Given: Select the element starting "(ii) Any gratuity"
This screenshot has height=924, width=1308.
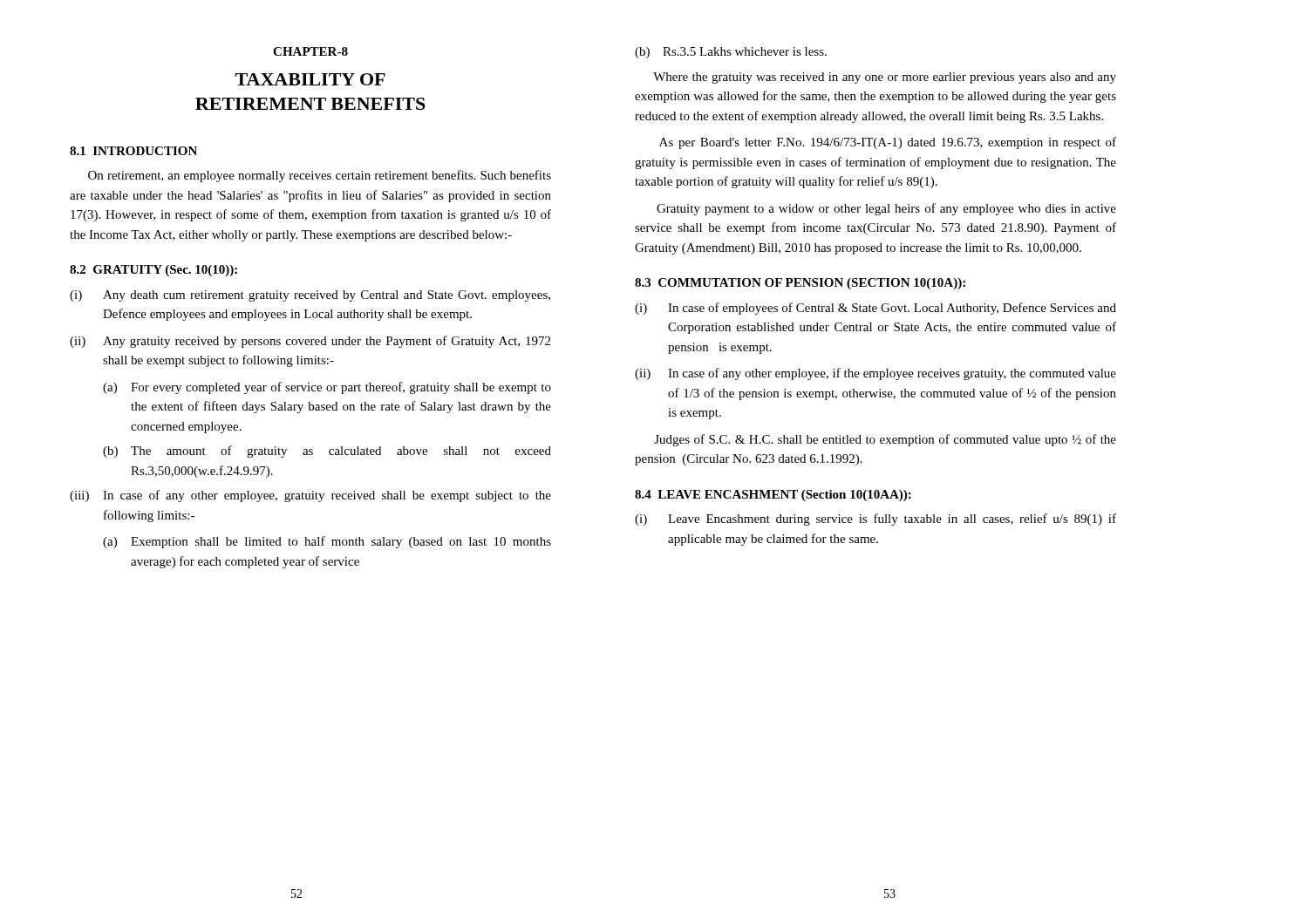Looking at the screenshot, I should [x=310, y=351].
